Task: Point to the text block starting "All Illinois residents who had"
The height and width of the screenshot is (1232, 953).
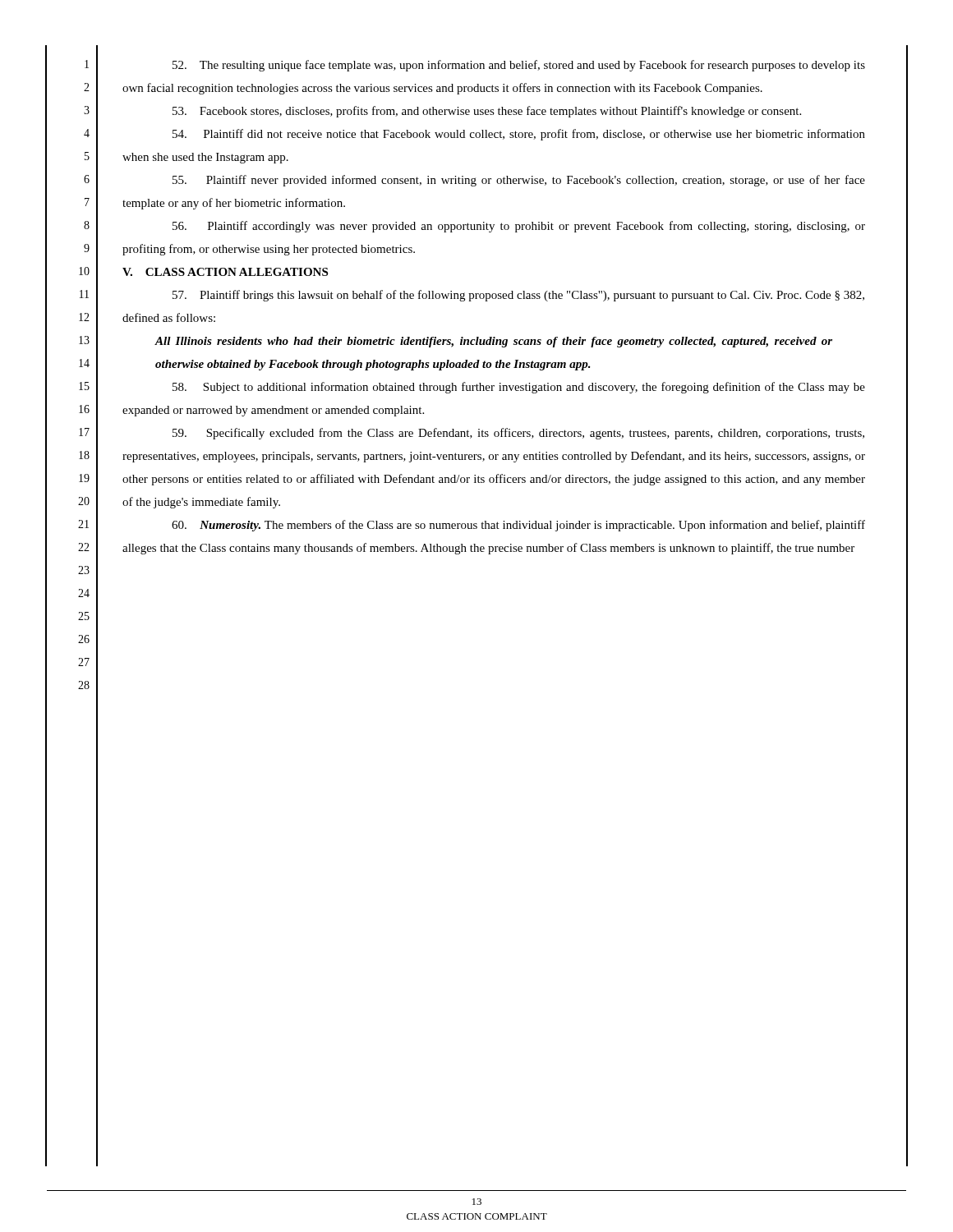Action: [494, 352]
